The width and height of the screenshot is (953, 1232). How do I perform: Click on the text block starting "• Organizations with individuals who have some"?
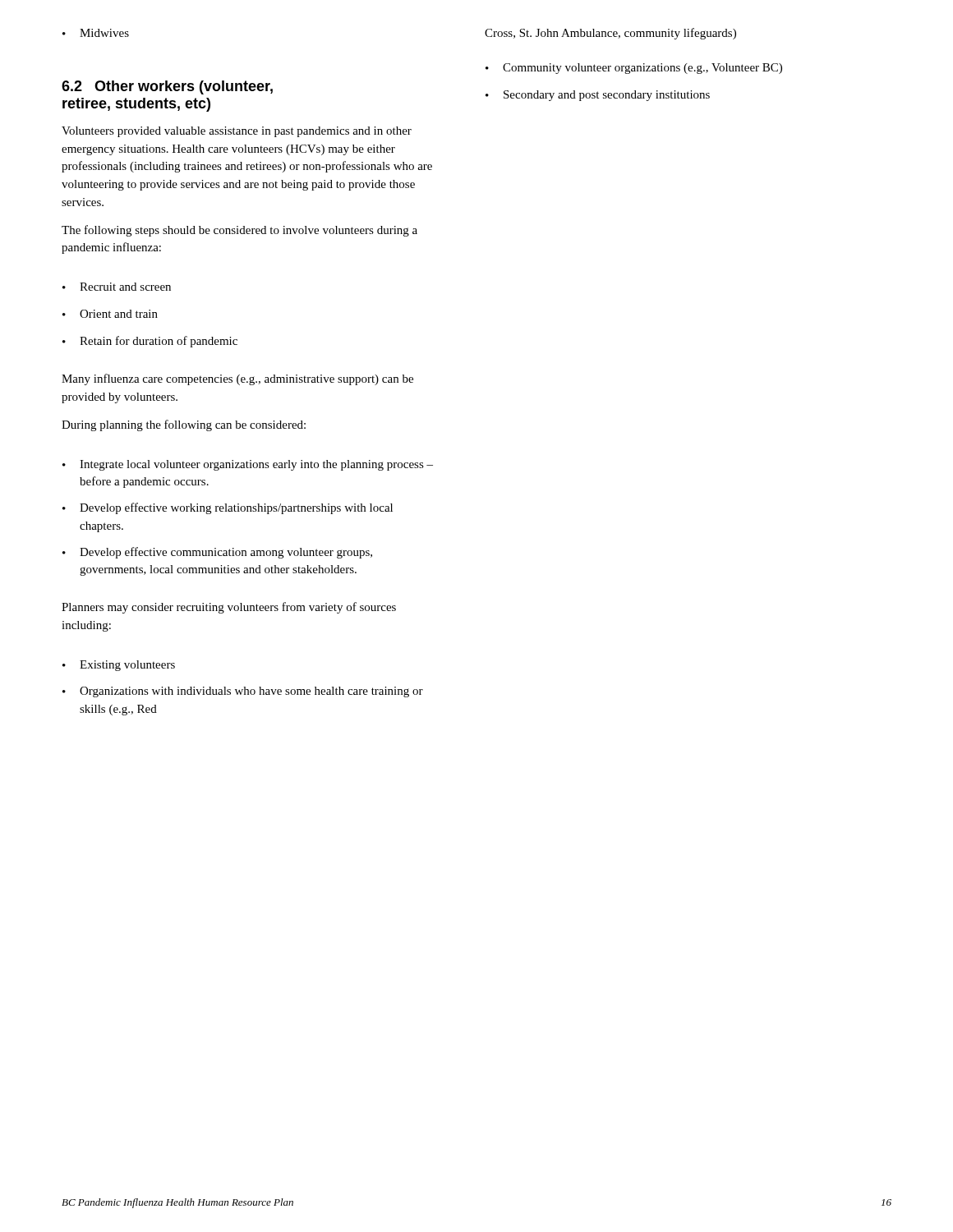tap(251, 701)
